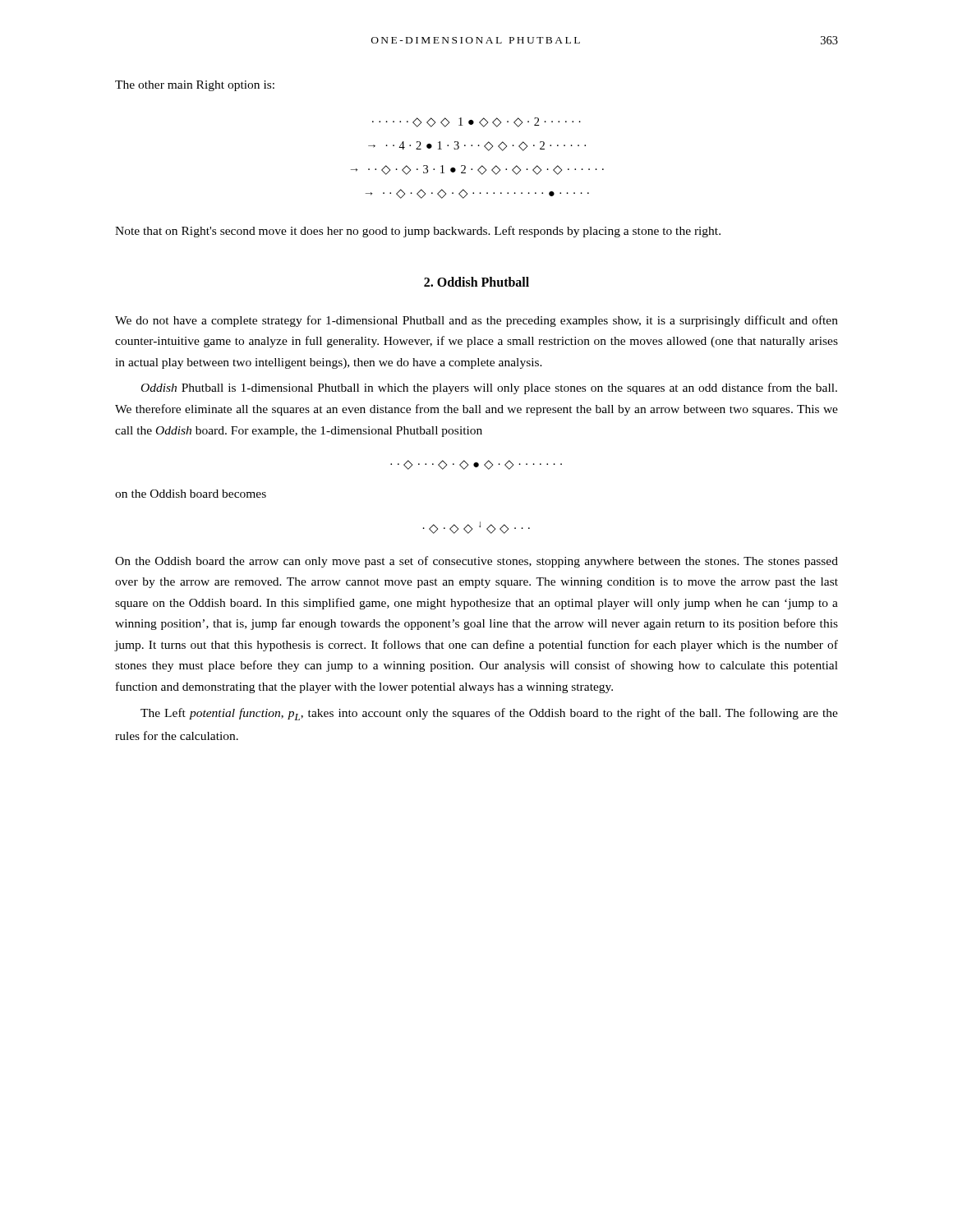Screen dimensions: 1232x953
Task: Where is the passage that starts "On the Oddish board the arrow can"?
Action: 476,623
